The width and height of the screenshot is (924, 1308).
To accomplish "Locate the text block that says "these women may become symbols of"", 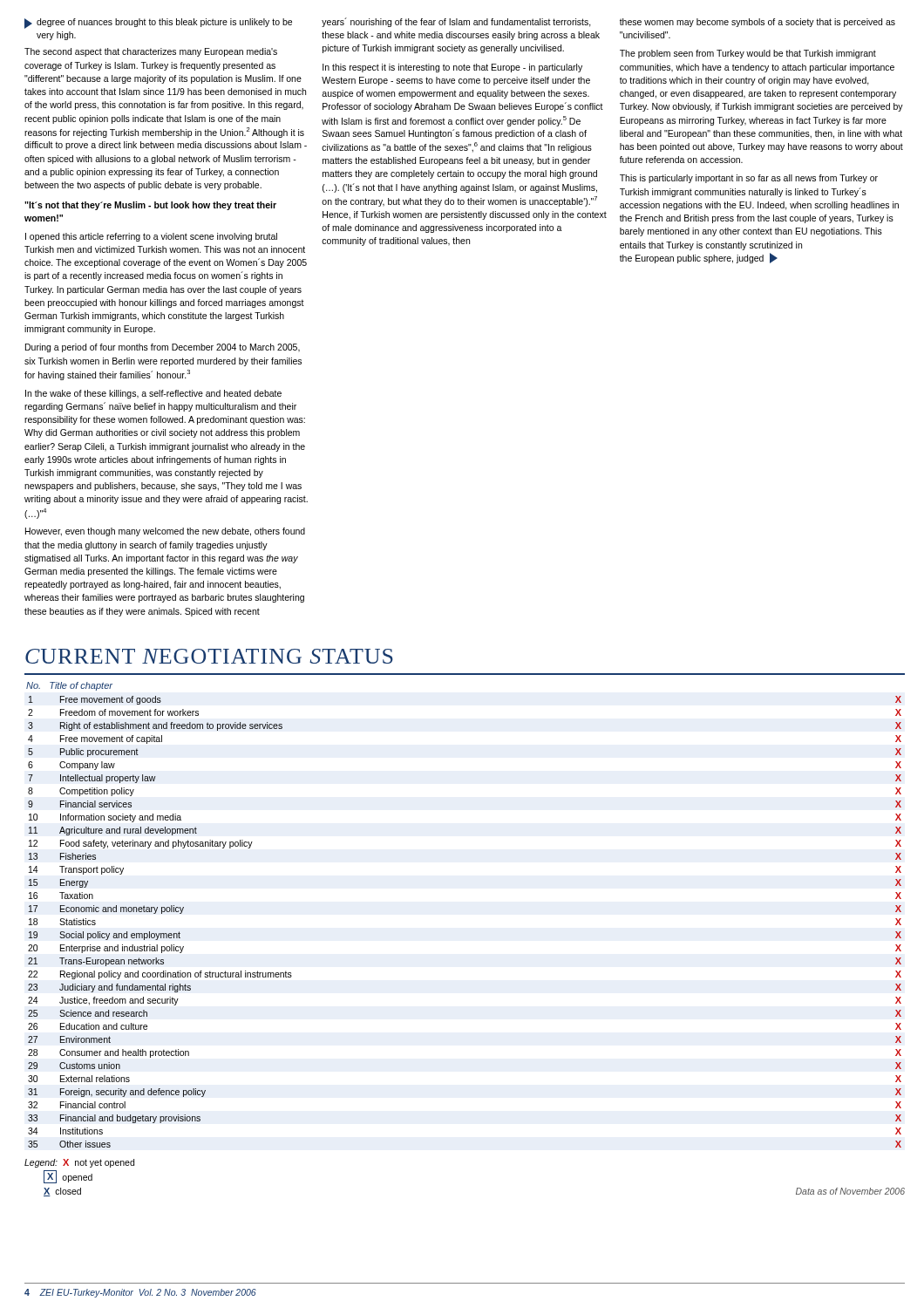I will [x=762, y=140].
